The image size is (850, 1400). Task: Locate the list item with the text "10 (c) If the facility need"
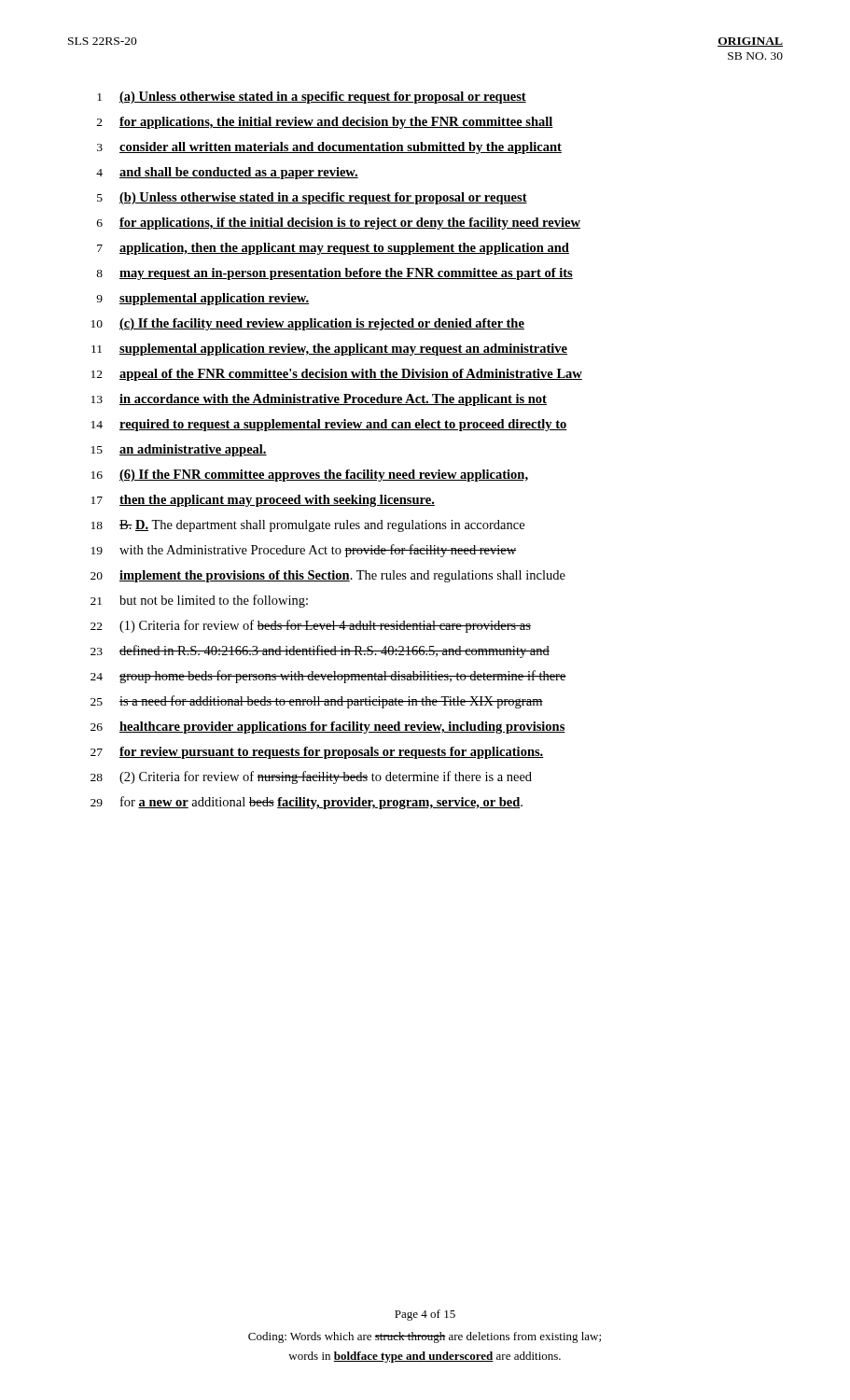point(425,323)
